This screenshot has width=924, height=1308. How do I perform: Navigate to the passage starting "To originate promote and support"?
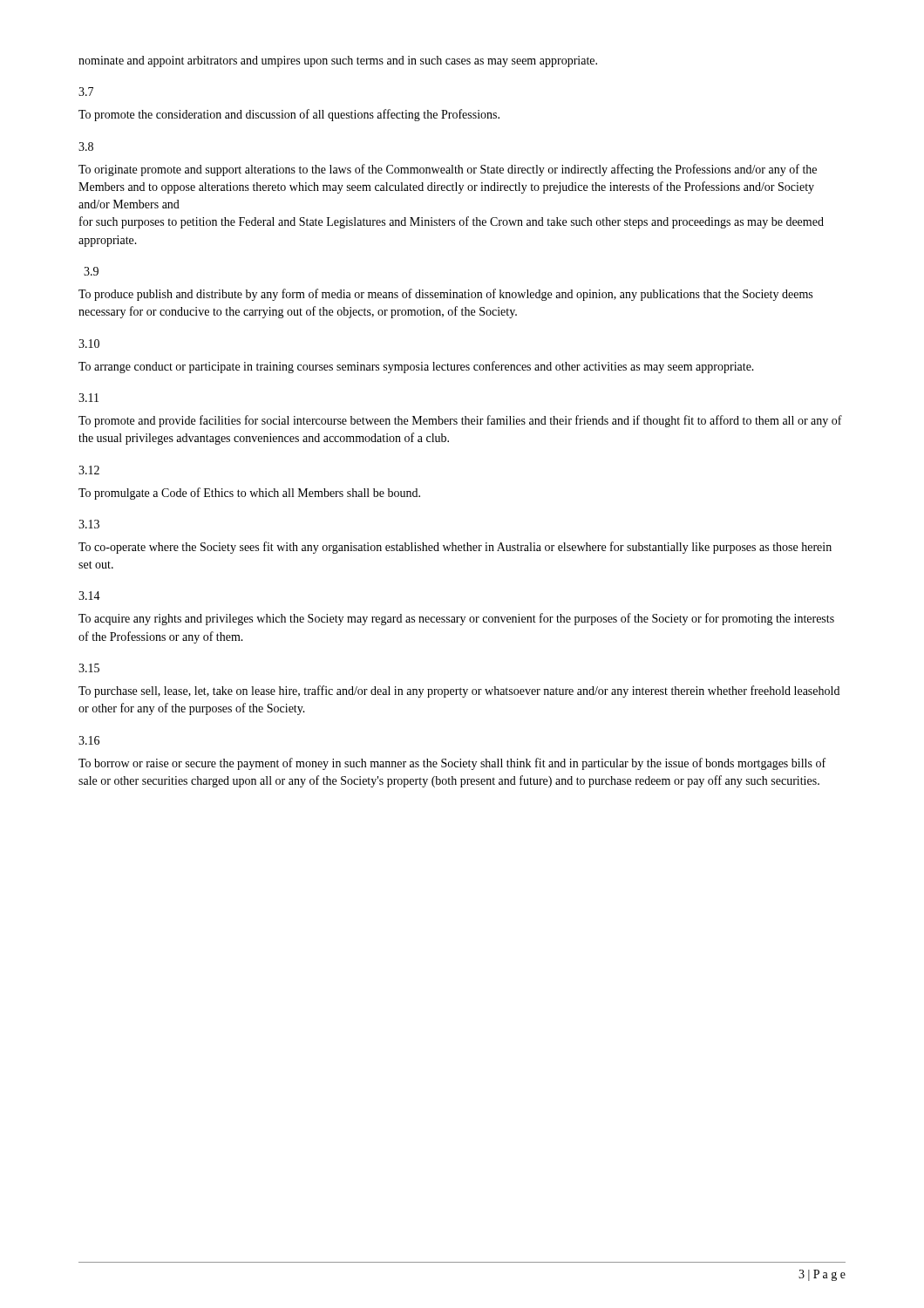coord(448,170)
